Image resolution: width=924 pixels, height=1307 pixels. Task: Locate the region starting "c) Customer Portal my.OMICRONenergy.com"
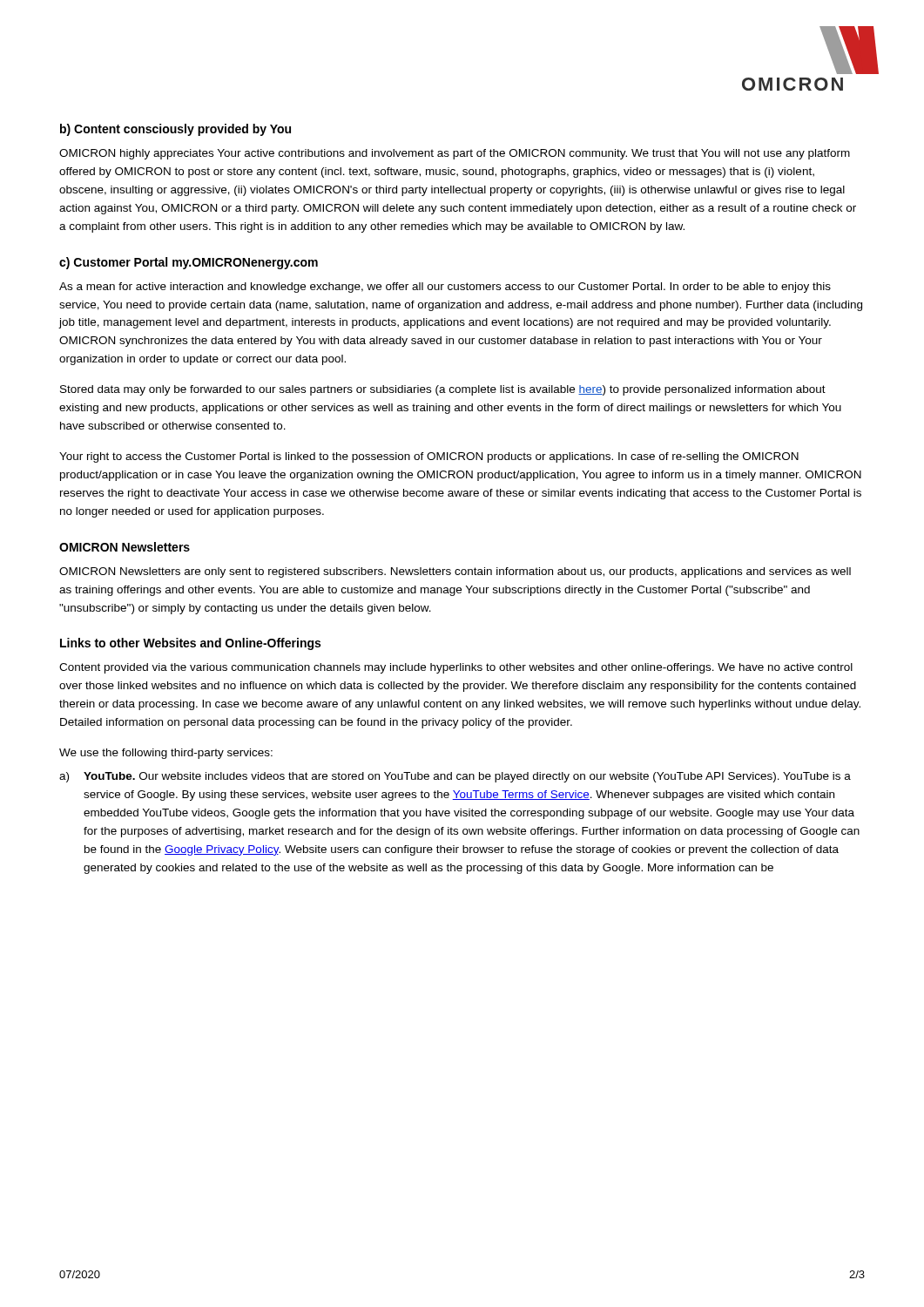pyautogui.click(x=189, y=262)
